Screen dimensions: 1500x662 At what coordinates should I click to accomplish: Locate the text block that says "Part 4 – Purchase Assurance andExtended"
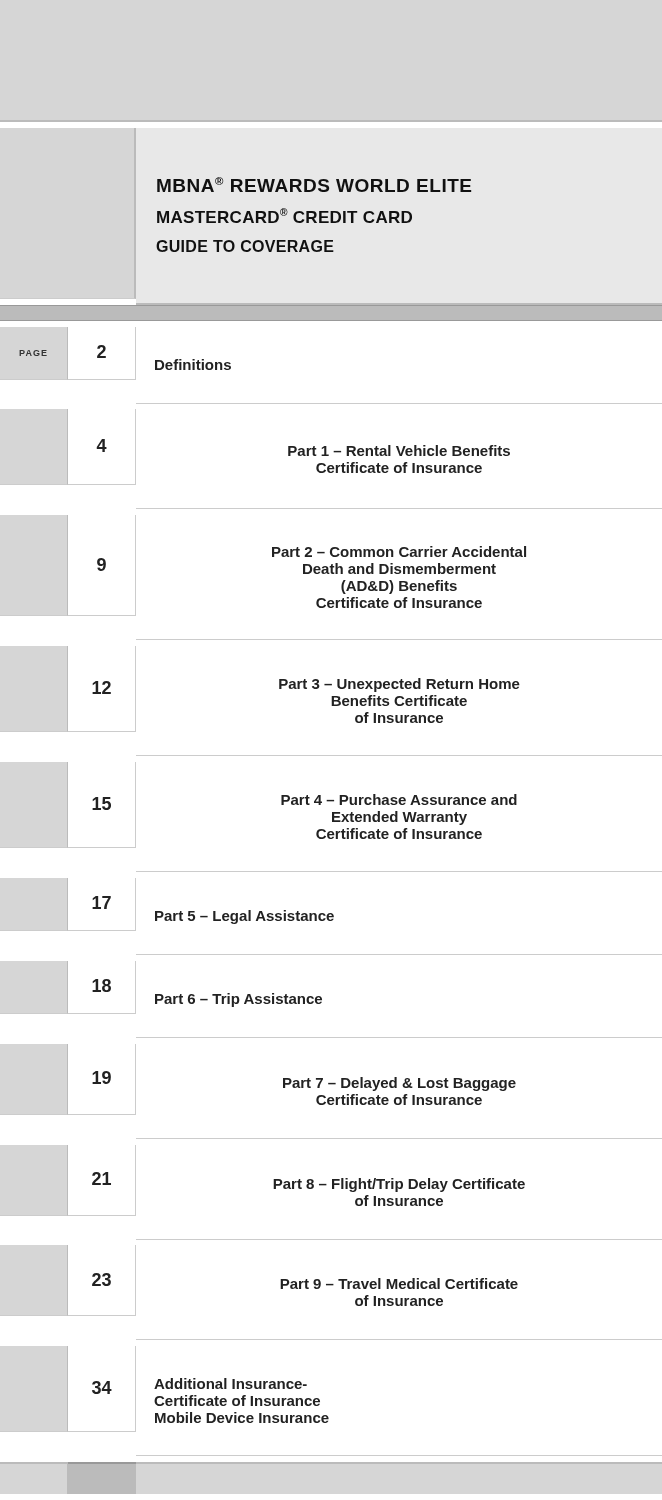click(x=399, y=816)
